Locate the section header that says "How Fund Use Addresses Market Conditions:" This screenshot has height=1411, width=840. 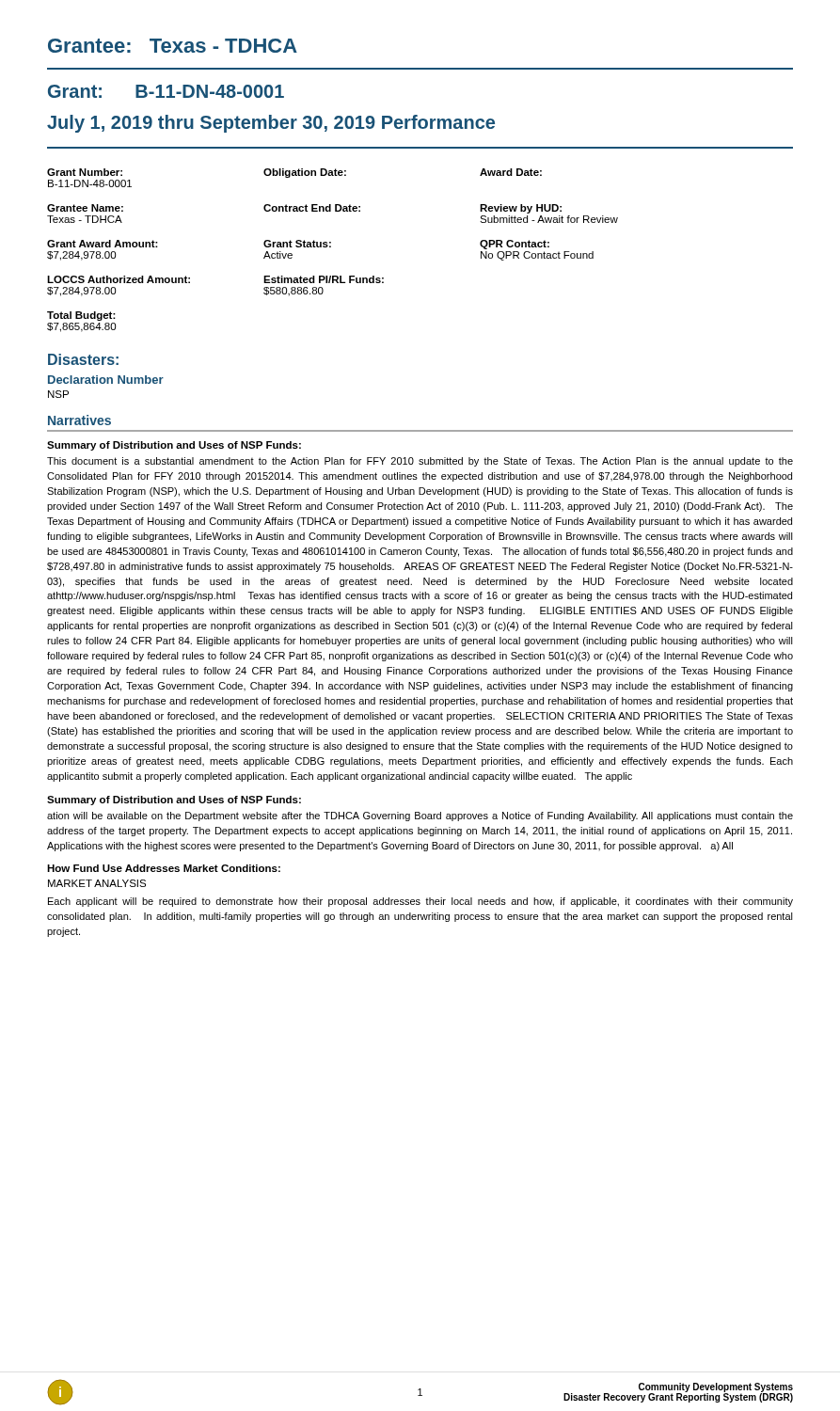[x=164, y=868]
